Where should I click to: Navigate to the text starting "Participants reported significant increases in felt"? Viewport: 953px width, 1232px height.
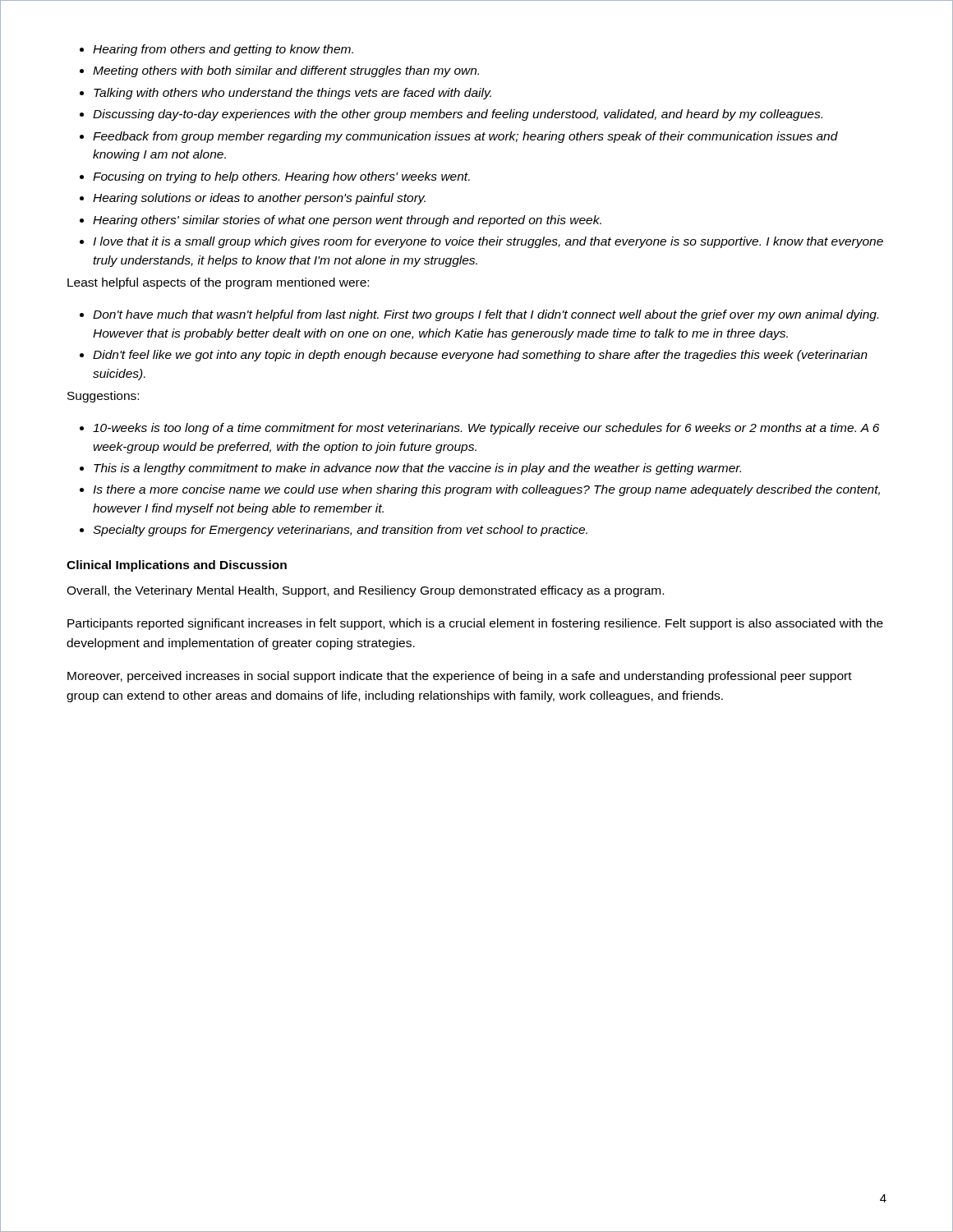click(x=475, y=633)
